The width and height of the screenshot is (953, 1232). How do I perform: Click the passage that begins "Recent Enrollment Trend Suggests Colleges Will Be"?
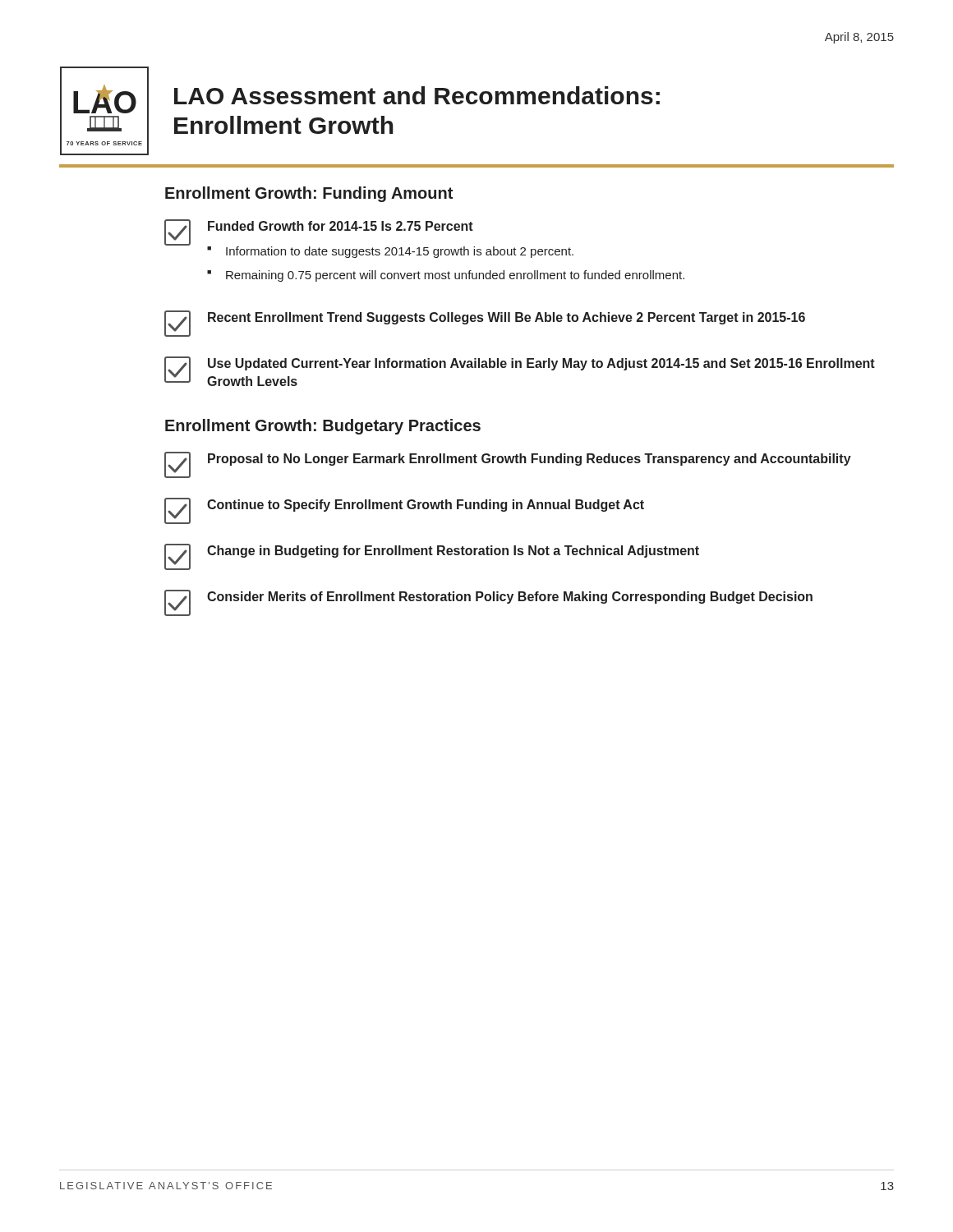(529, 323)
